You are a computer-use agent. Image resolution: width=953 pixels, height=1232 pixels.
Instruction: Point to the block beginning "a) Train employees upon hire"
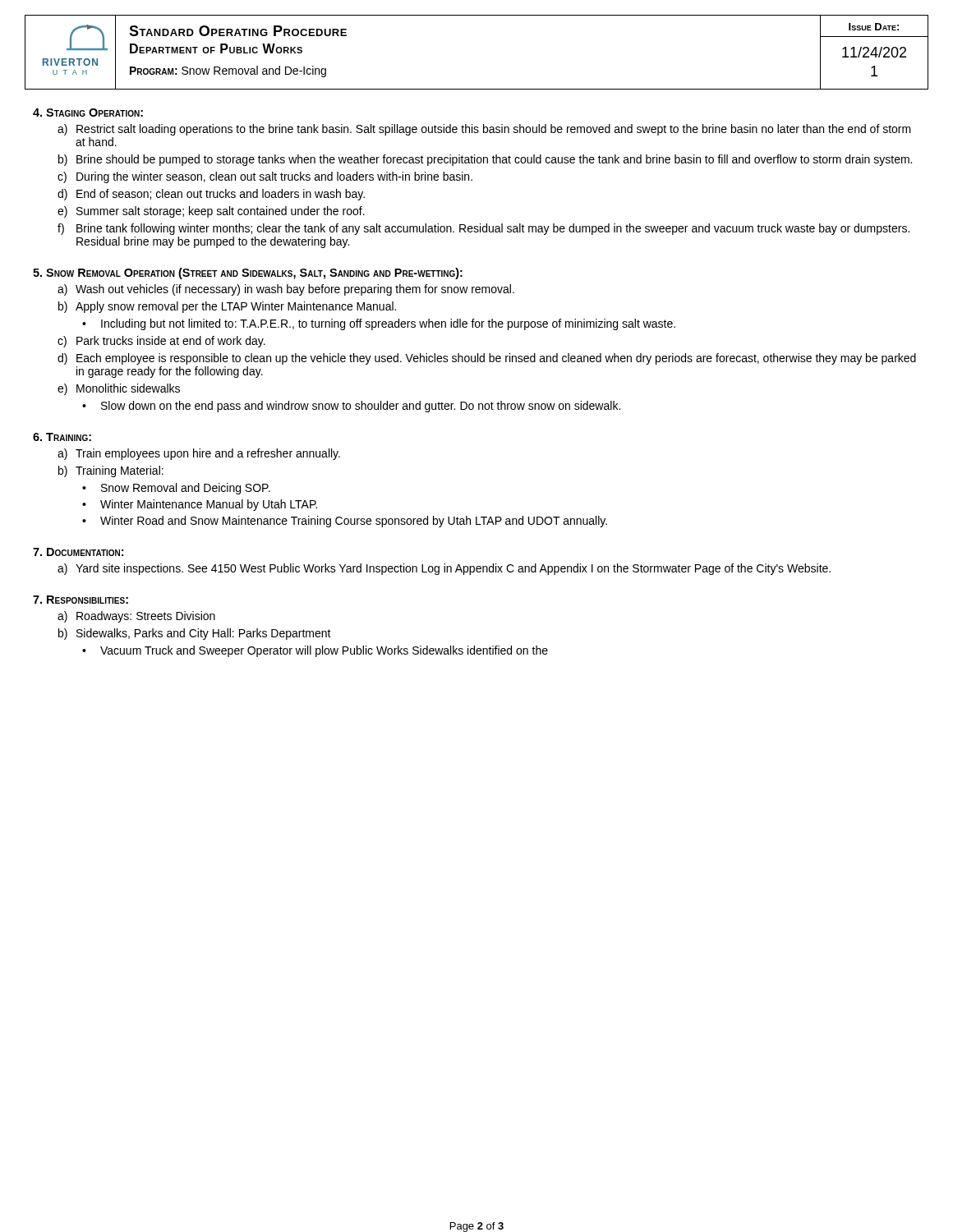(199, 453)
